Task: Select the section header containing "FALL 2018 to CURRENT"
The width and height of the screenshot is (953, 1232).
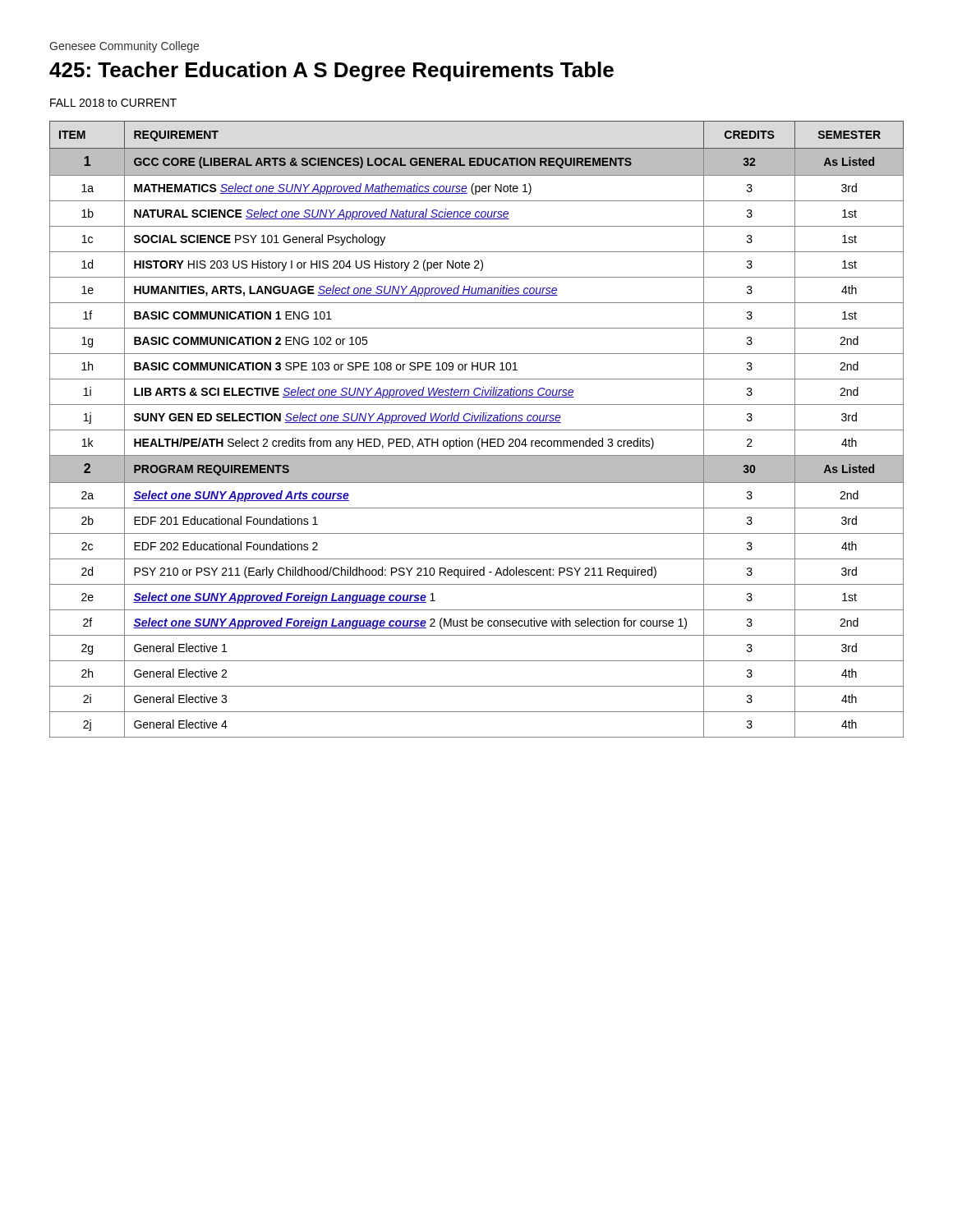Action: [113, 103]
